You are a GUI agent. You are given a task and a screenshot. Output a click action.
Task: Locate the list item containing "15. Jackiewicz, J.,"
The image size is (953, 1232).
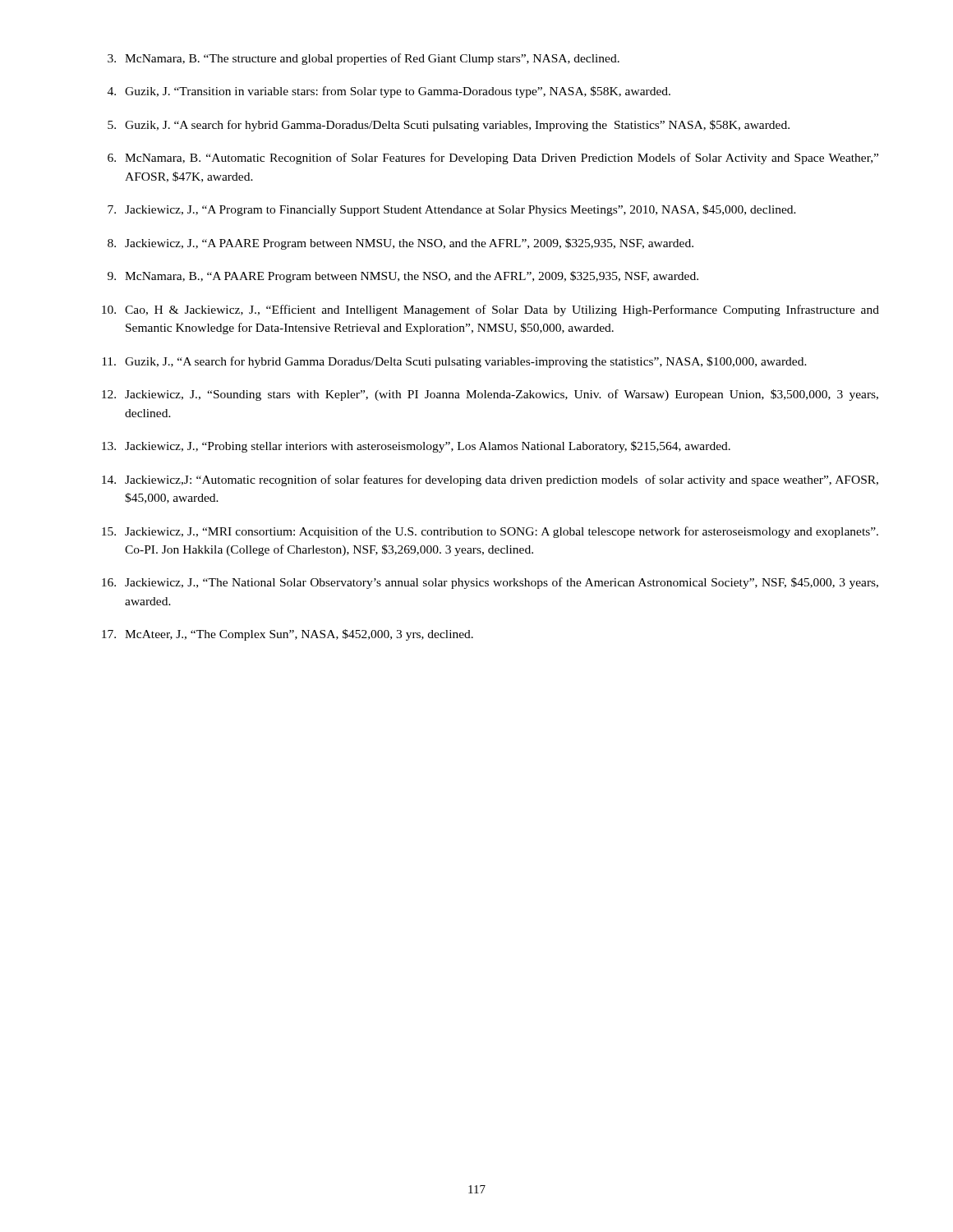476,540
